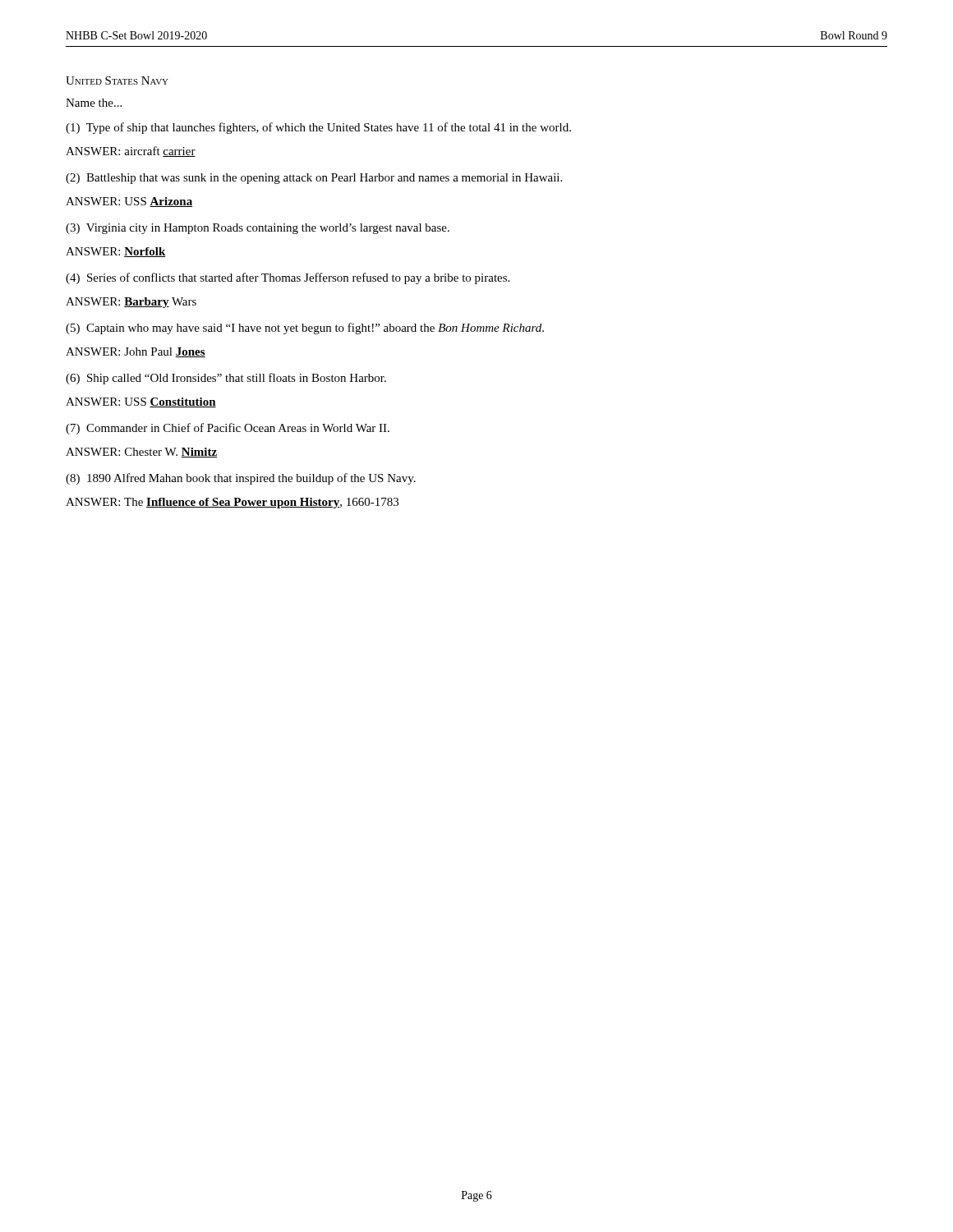
Task: Click on the region starting "Name the..."
Action: coord(94,103)
